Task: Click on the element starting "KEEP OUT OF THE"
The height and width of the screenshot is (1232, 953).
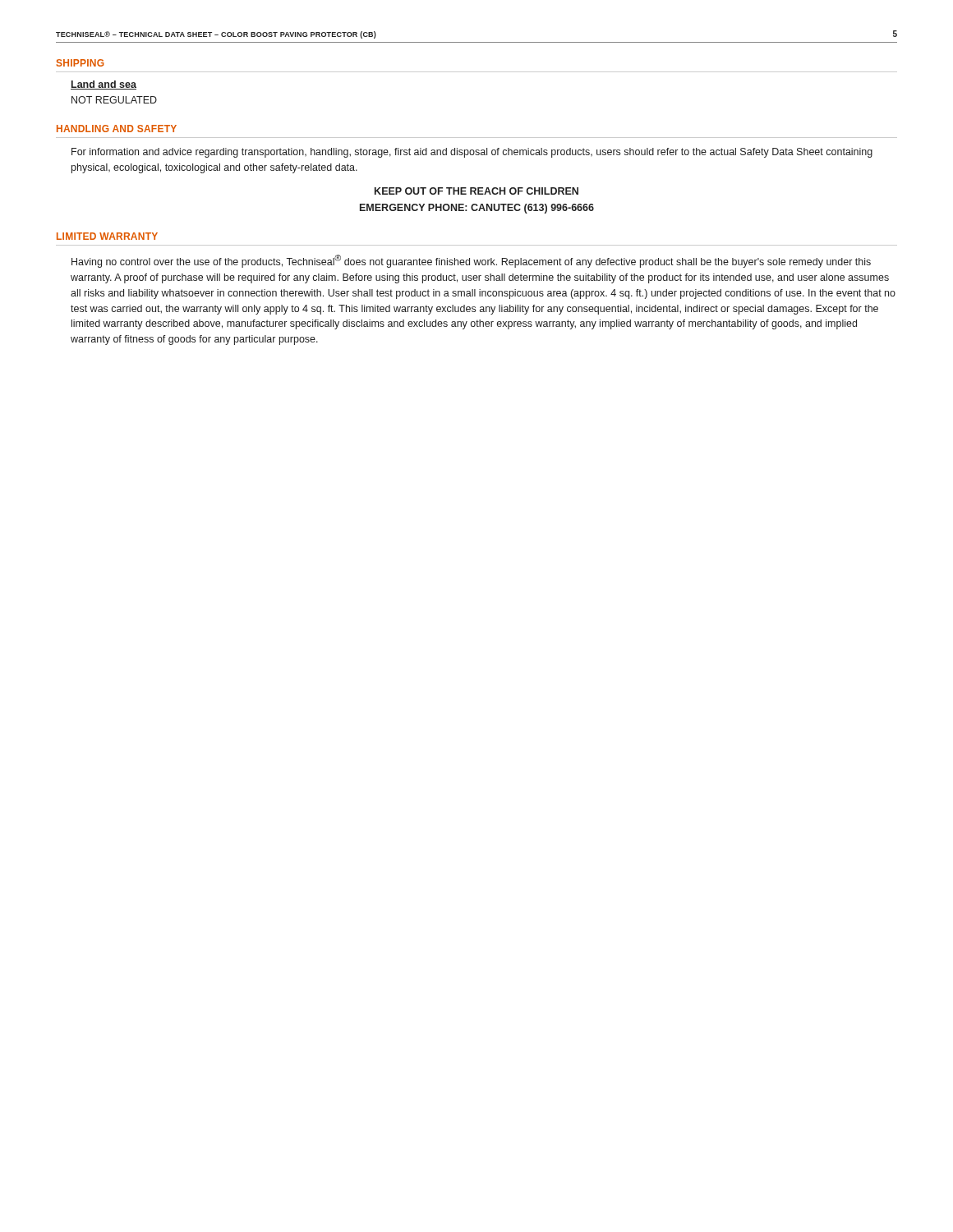Action: pos(476,200)
